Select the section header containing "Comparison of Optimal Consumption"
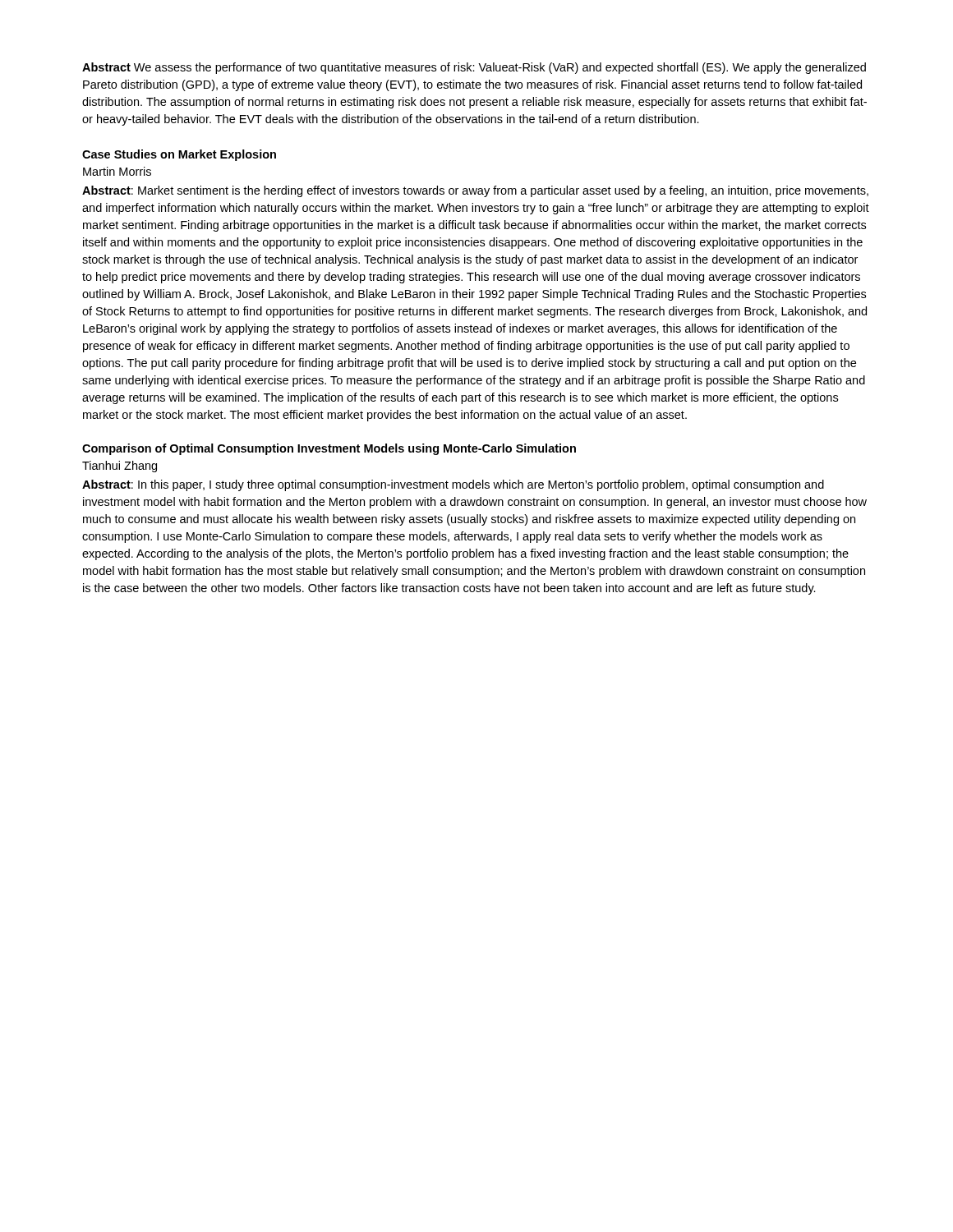 329,449
